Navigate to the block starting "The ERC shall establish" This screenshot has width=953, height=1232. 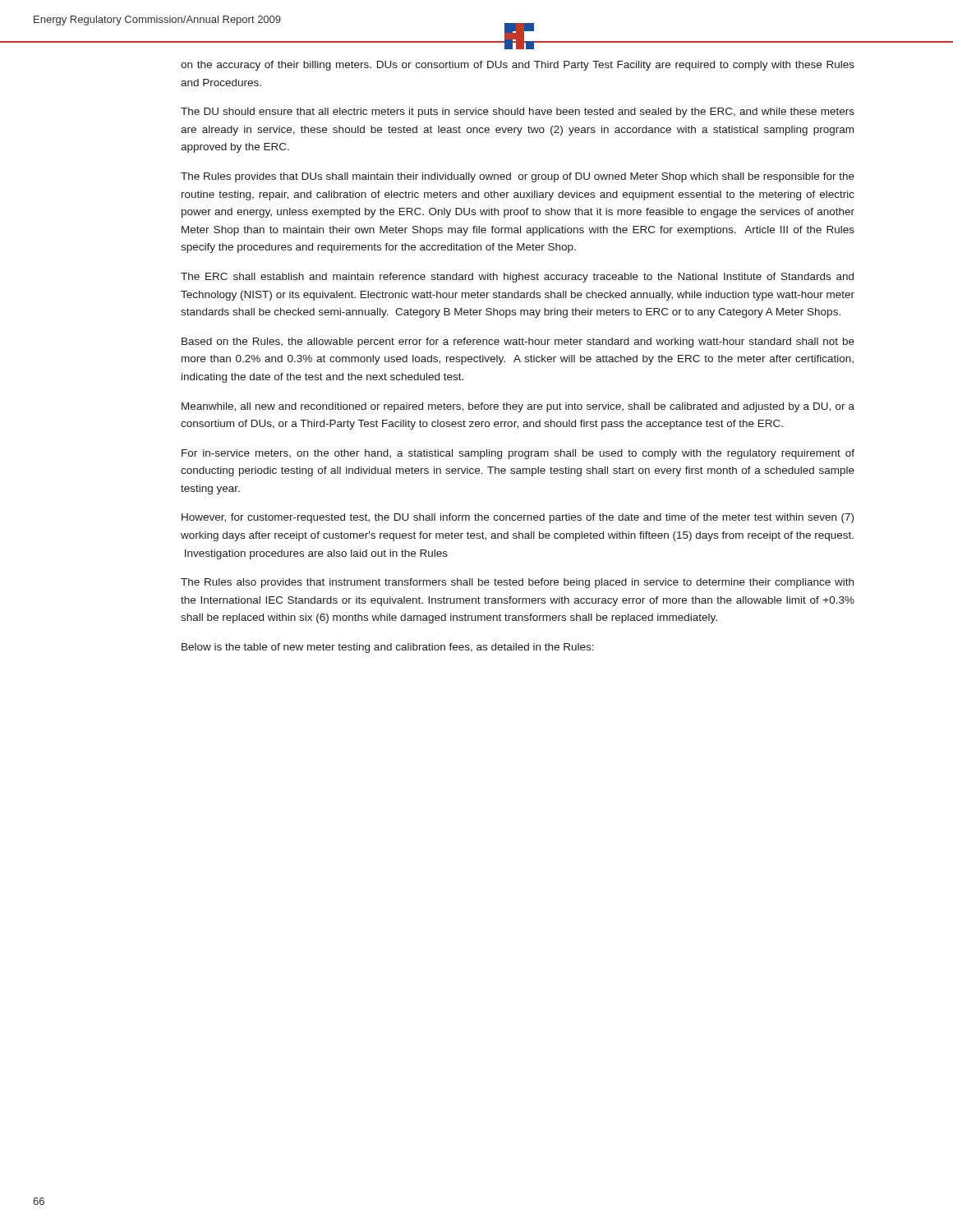[518, 294]
